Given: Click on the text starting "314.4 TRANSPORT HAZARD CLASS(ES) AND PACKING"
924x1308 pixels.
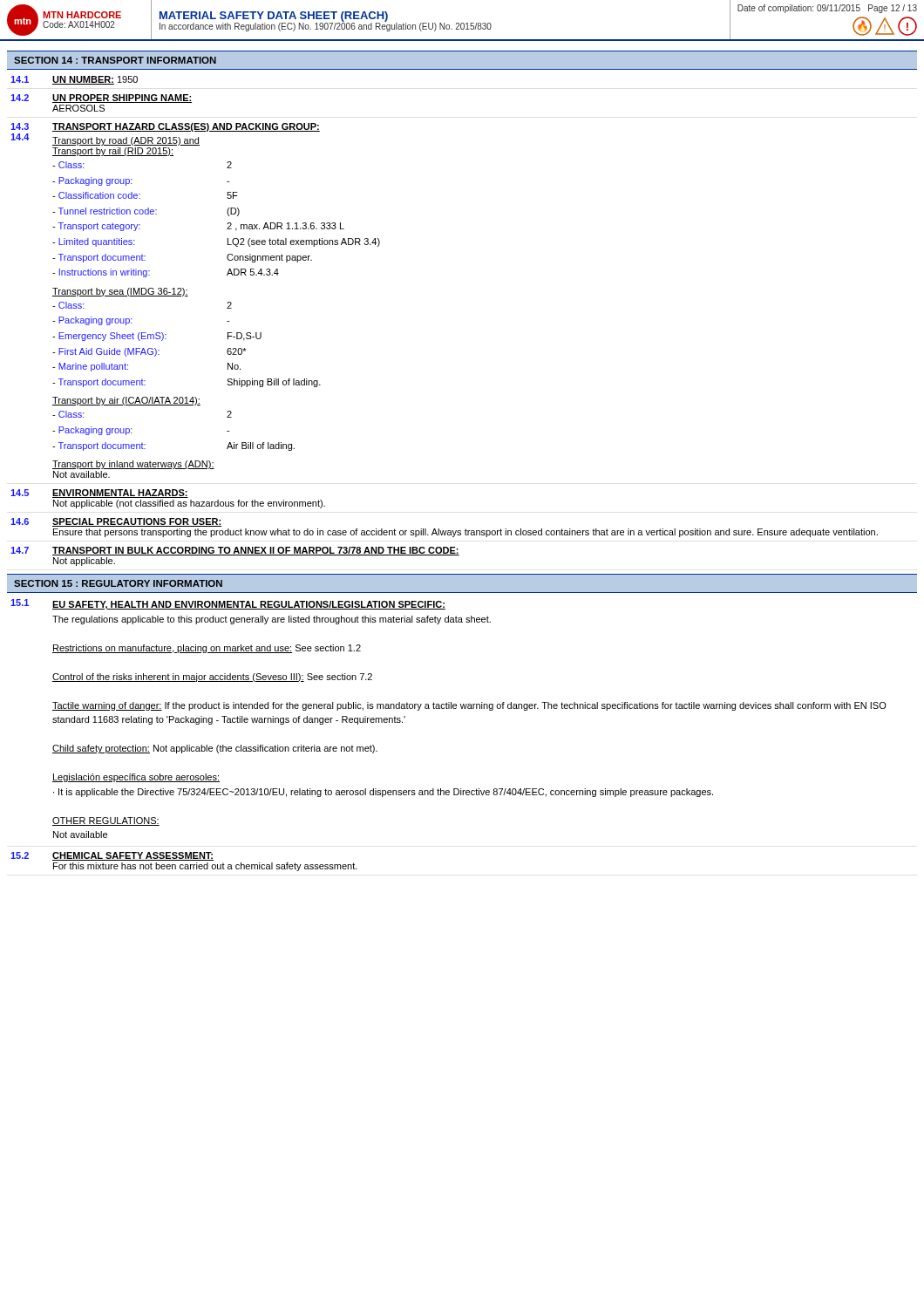Looking at the screenshot, I should [165, 127].
